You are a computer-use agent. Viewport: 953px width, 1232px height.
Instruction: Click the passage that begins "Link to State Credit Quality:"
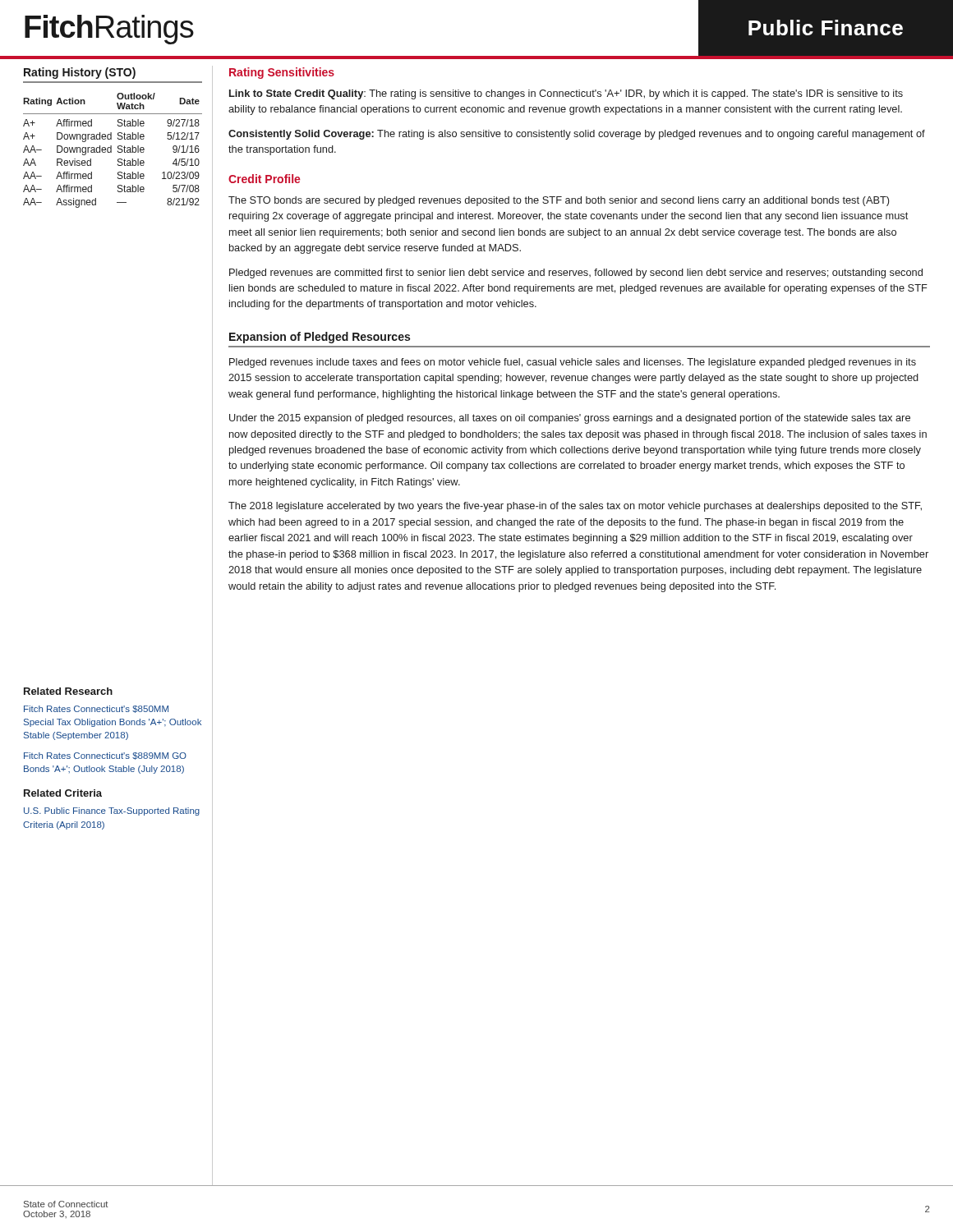pyautogui.click(x=566, y=101)
